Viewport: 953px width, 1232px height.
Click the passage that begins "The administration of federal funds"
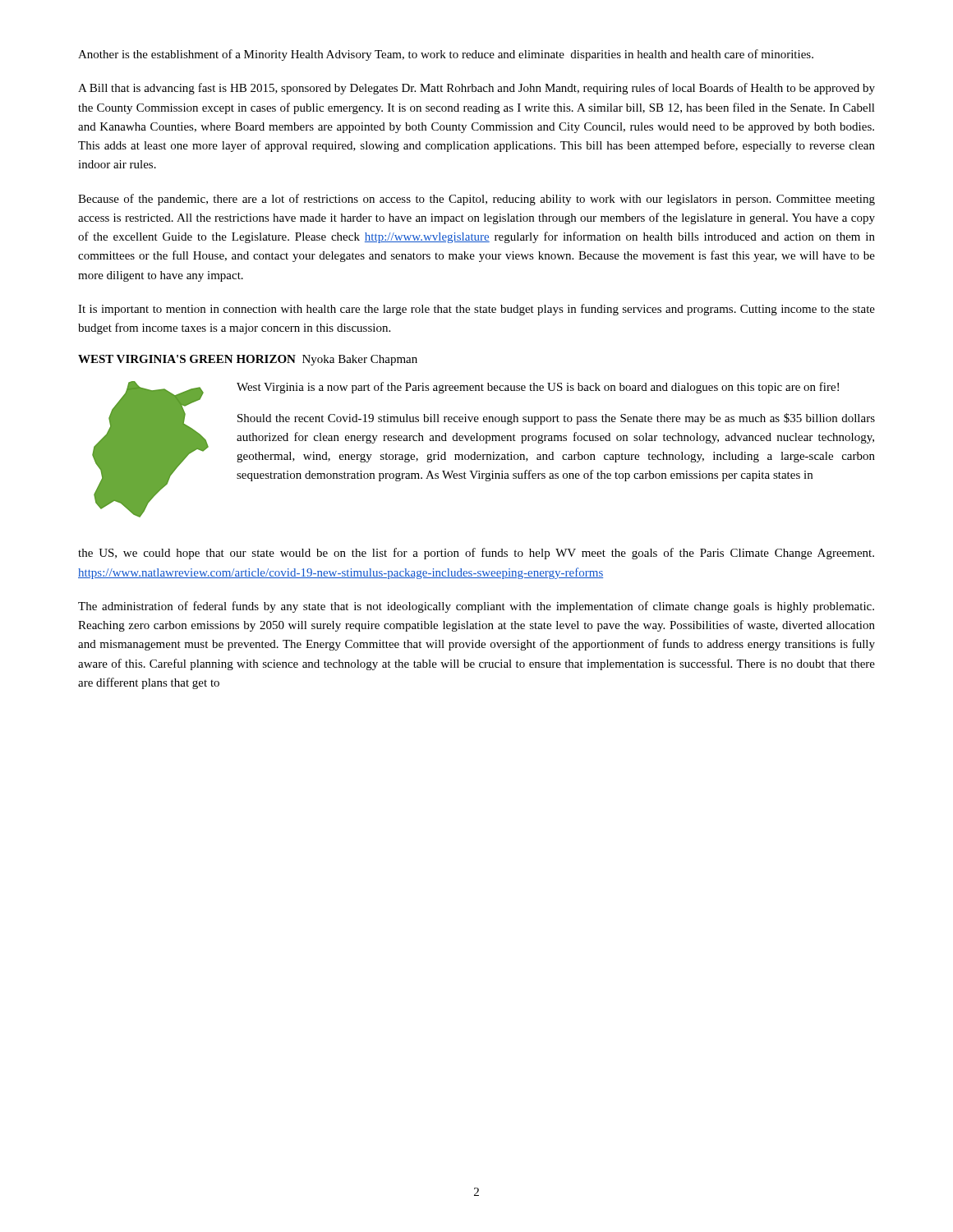click(x=476, y=644)
